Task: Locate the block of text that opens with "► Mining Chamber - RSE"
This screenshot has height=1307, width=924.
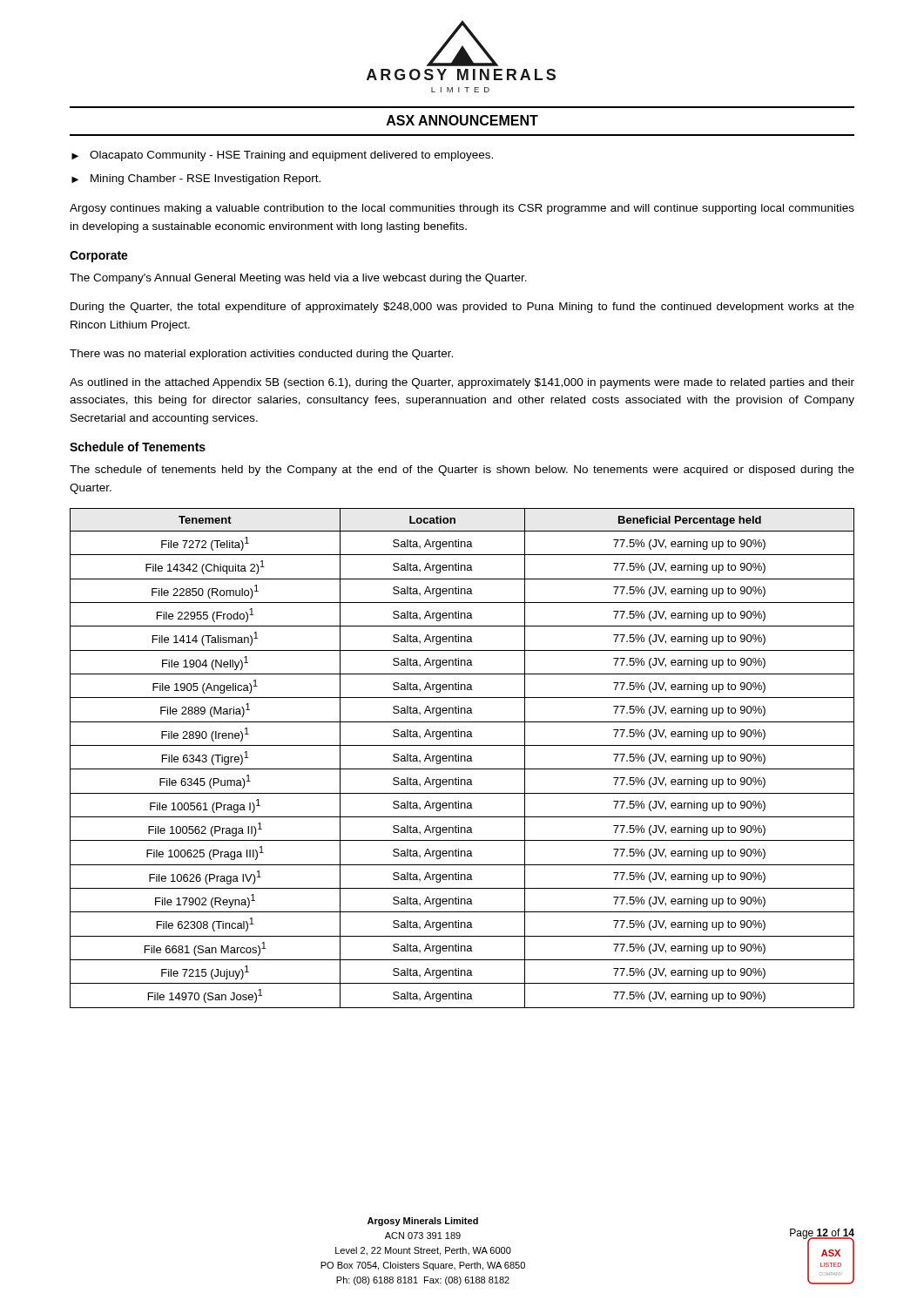Action: pos(196,178)
